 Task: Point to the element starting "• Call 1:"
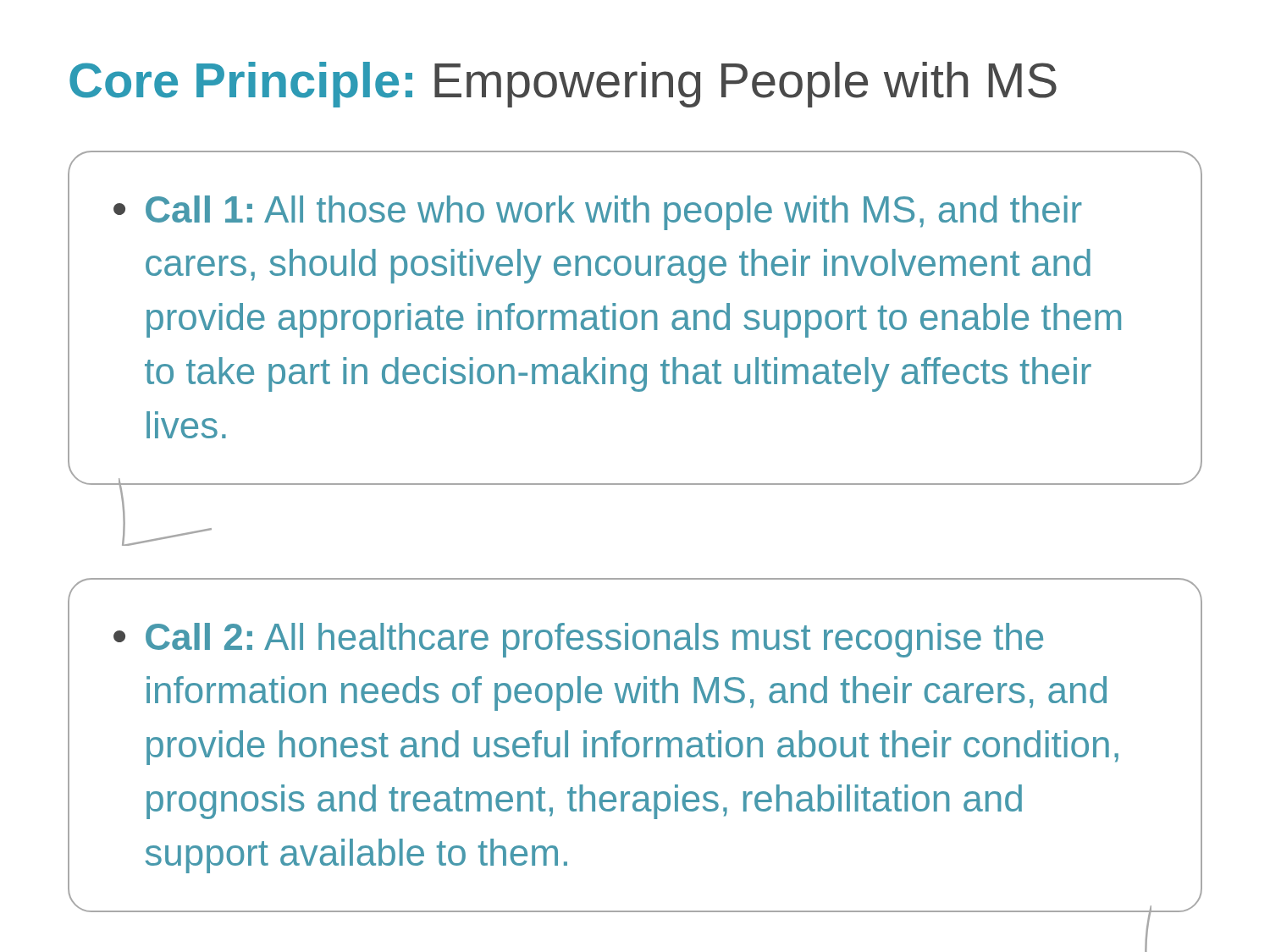(635, 317)
